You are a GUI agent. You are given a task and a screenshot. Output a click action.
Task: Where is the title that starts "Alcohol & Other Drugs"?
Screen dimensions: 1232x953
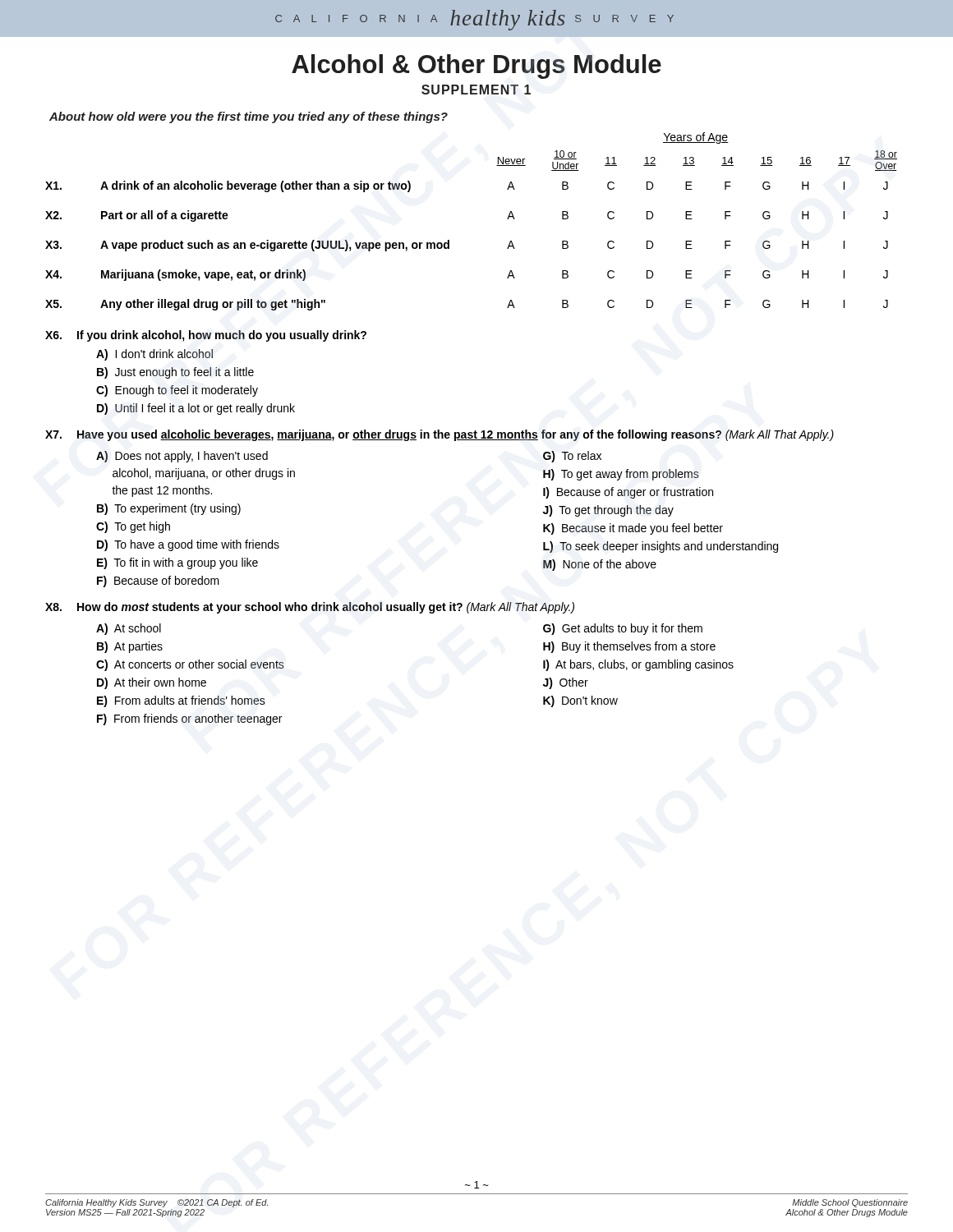[x=476, y=64]
